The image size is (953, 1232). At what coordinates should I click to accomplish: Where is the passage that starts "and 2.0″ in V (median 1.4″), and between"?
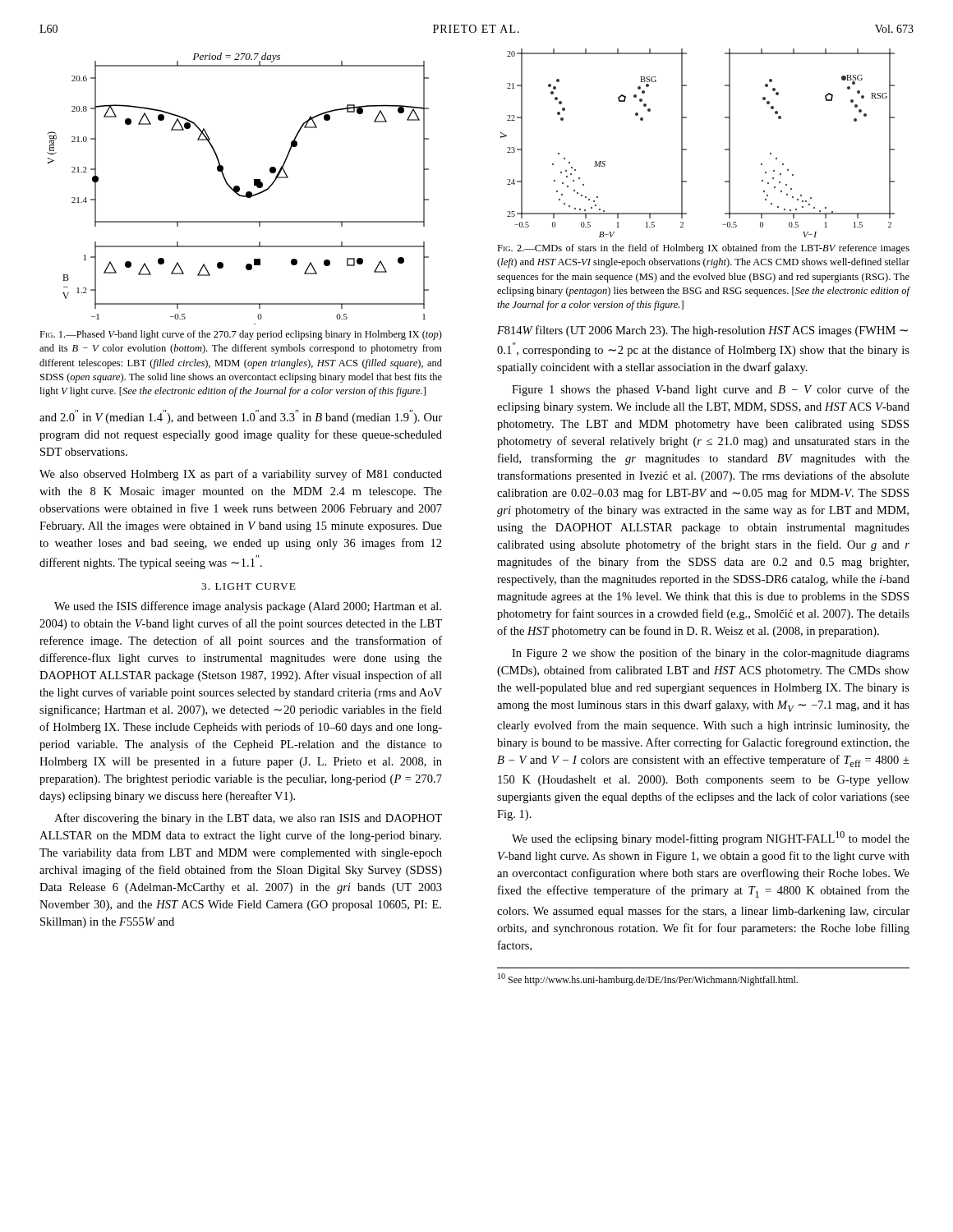(x=241, y=489)
